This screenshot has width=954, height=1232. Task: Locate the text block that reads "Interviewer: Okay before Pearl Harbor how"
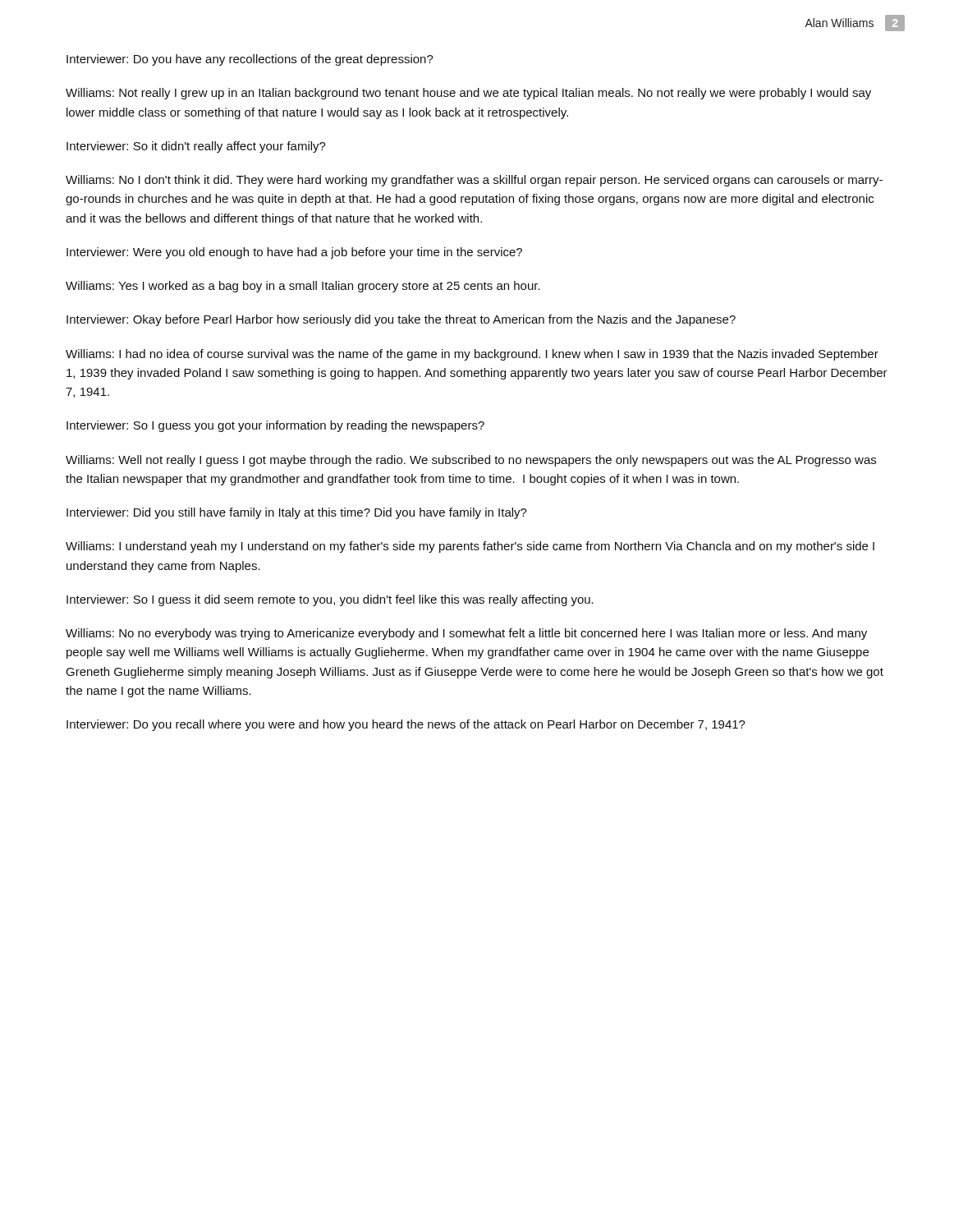tap(401, 319)
